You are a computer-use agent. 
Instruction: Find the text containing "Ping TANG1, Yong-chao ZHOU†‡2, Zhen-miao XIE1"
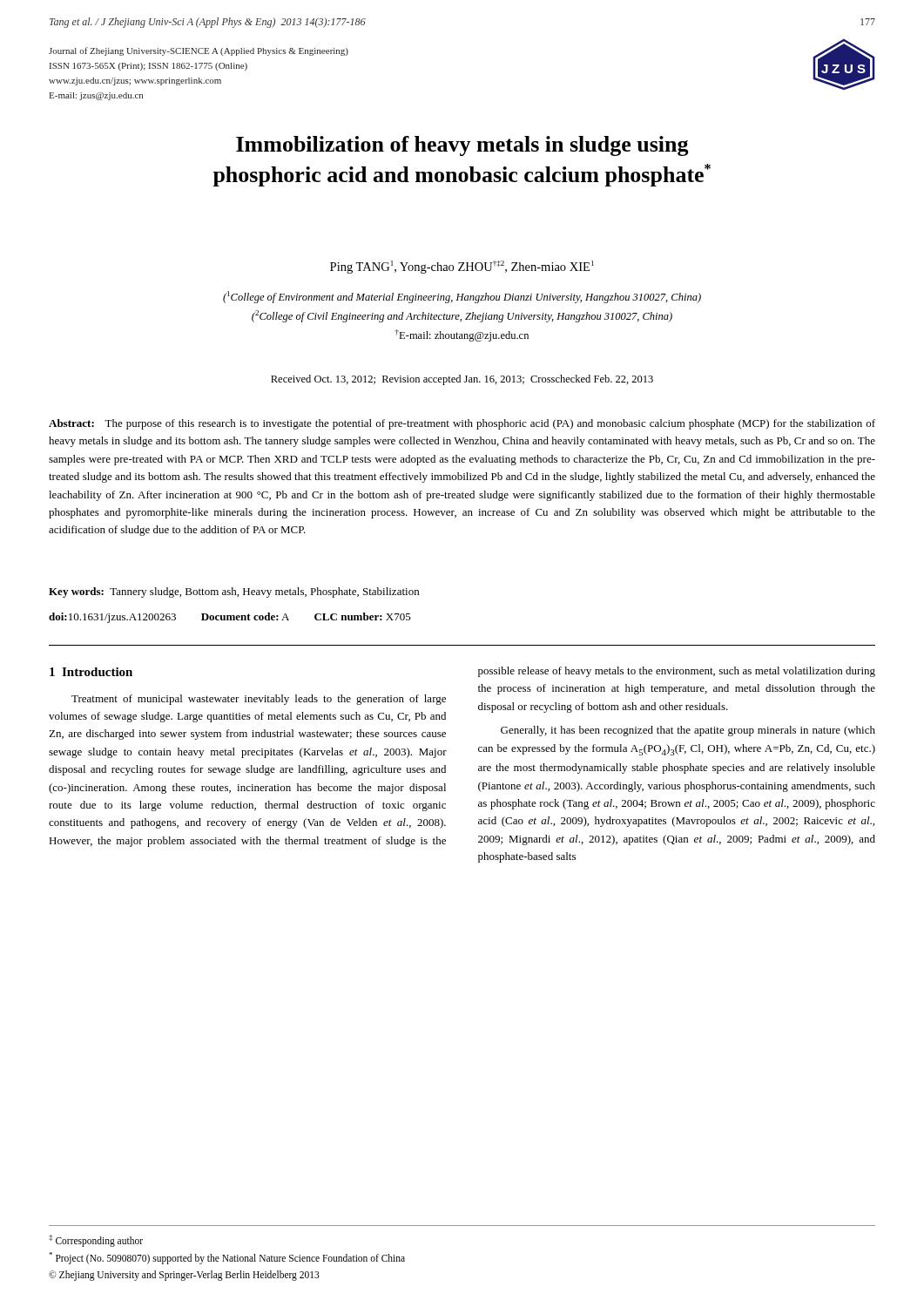[462, 266]
